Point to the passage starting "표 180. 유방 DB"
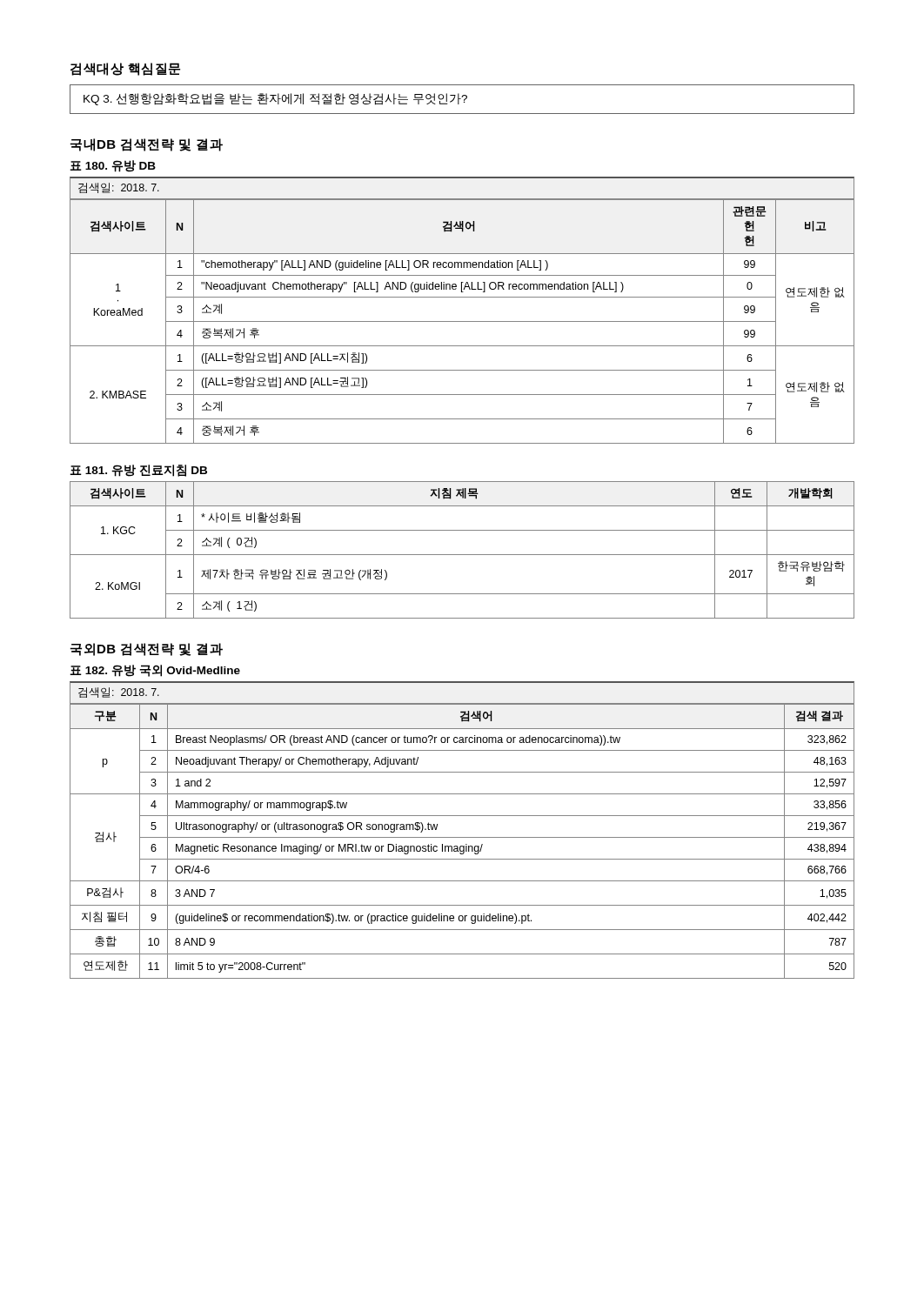The image size is (924, 1305). point(113,166)
